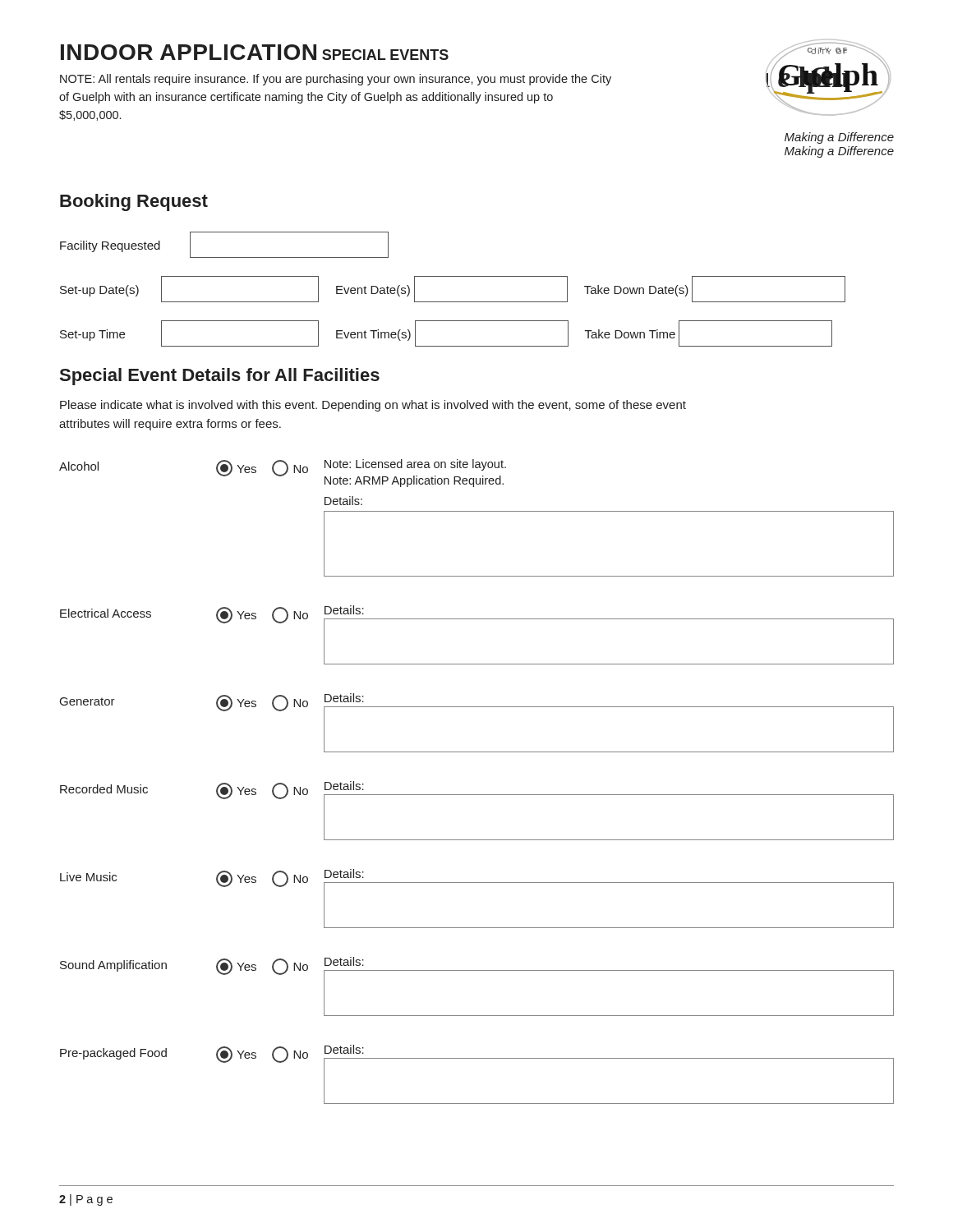Point to "Take Down Time"
Screen dimensions: 1232x953
pos(630,333)
